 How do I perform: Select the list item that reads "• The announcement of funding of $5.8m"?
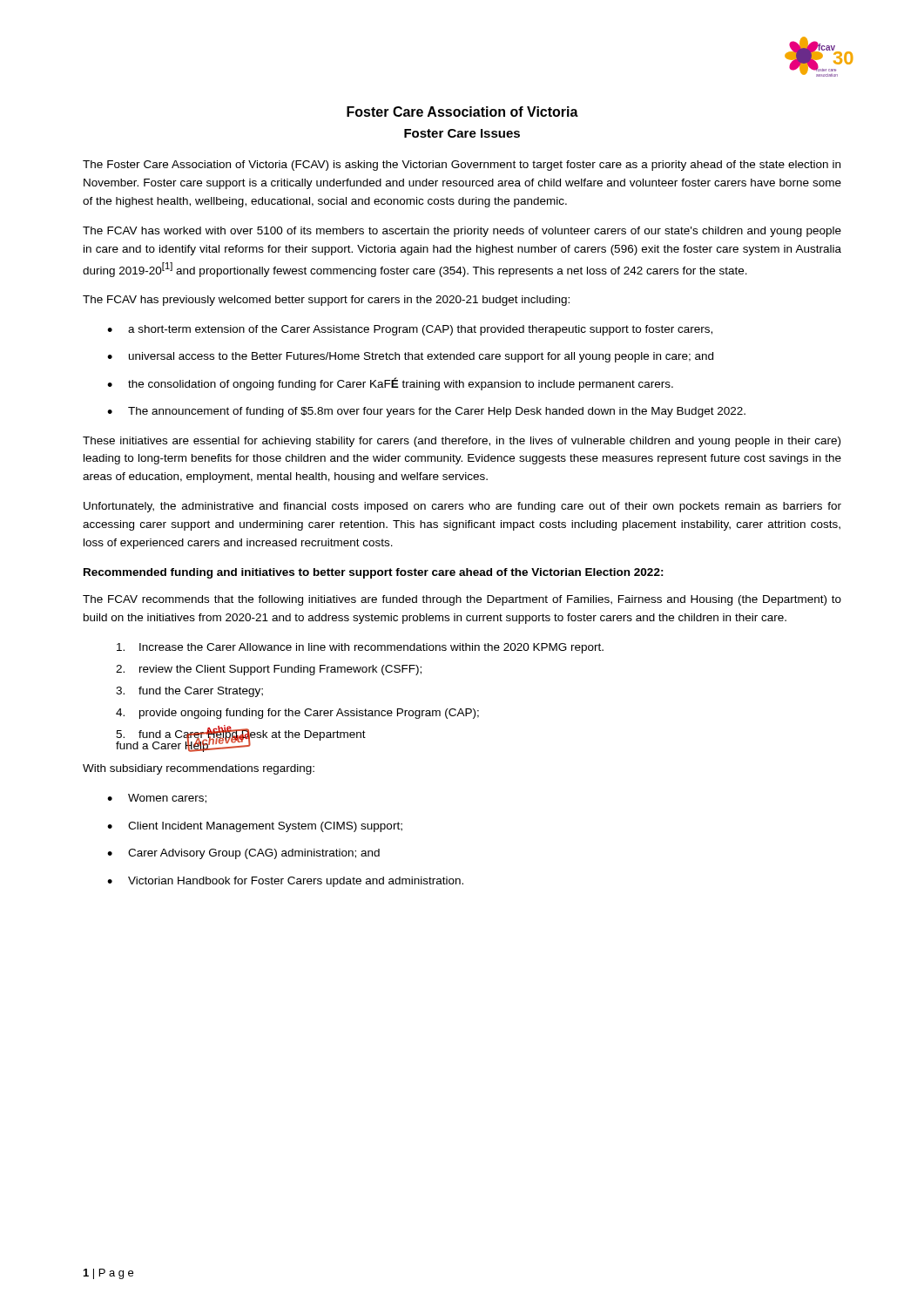[x=427, y=413]
